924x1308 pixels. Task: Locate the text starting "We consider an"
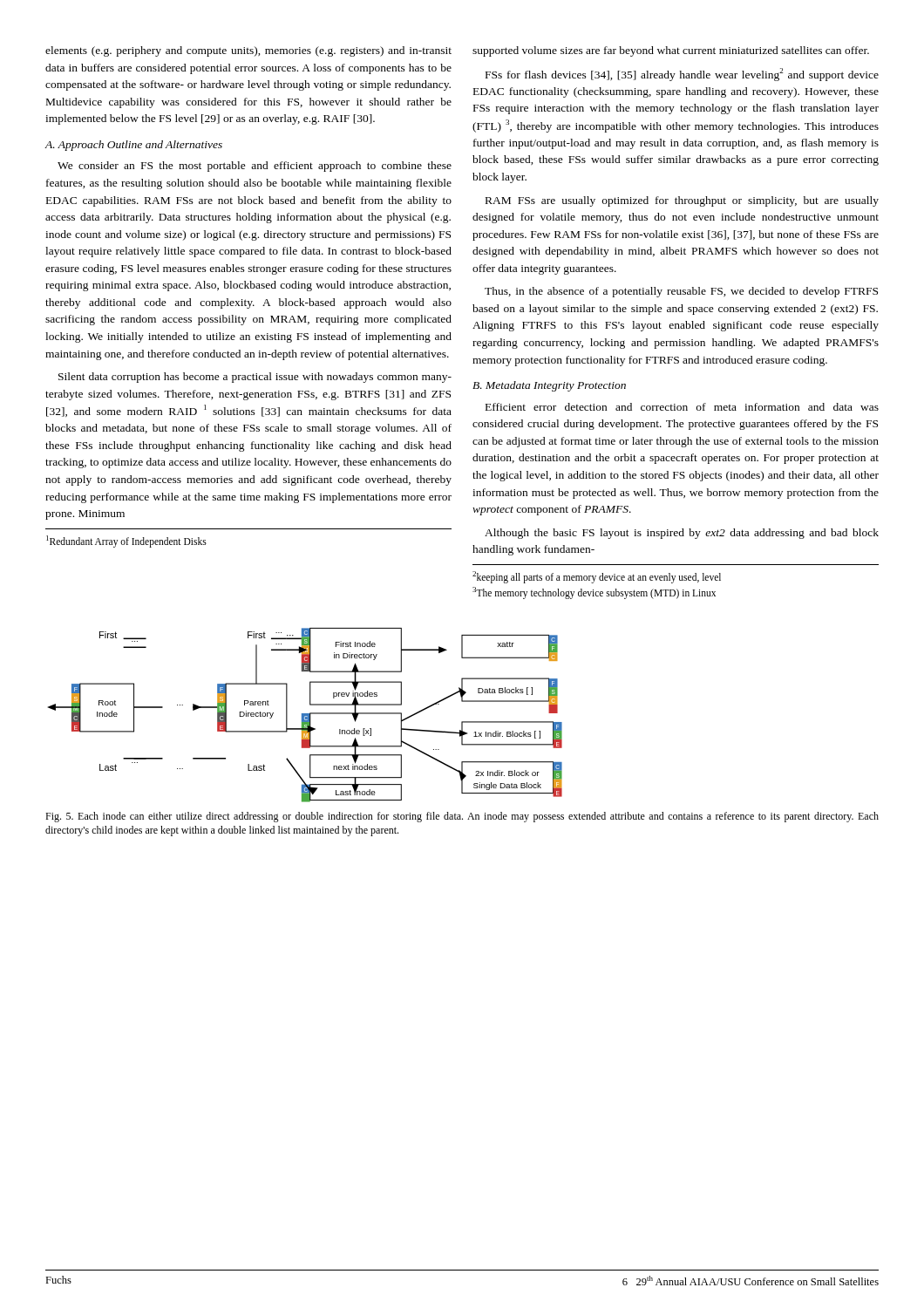pyautogui.click(x=248, y=340)
